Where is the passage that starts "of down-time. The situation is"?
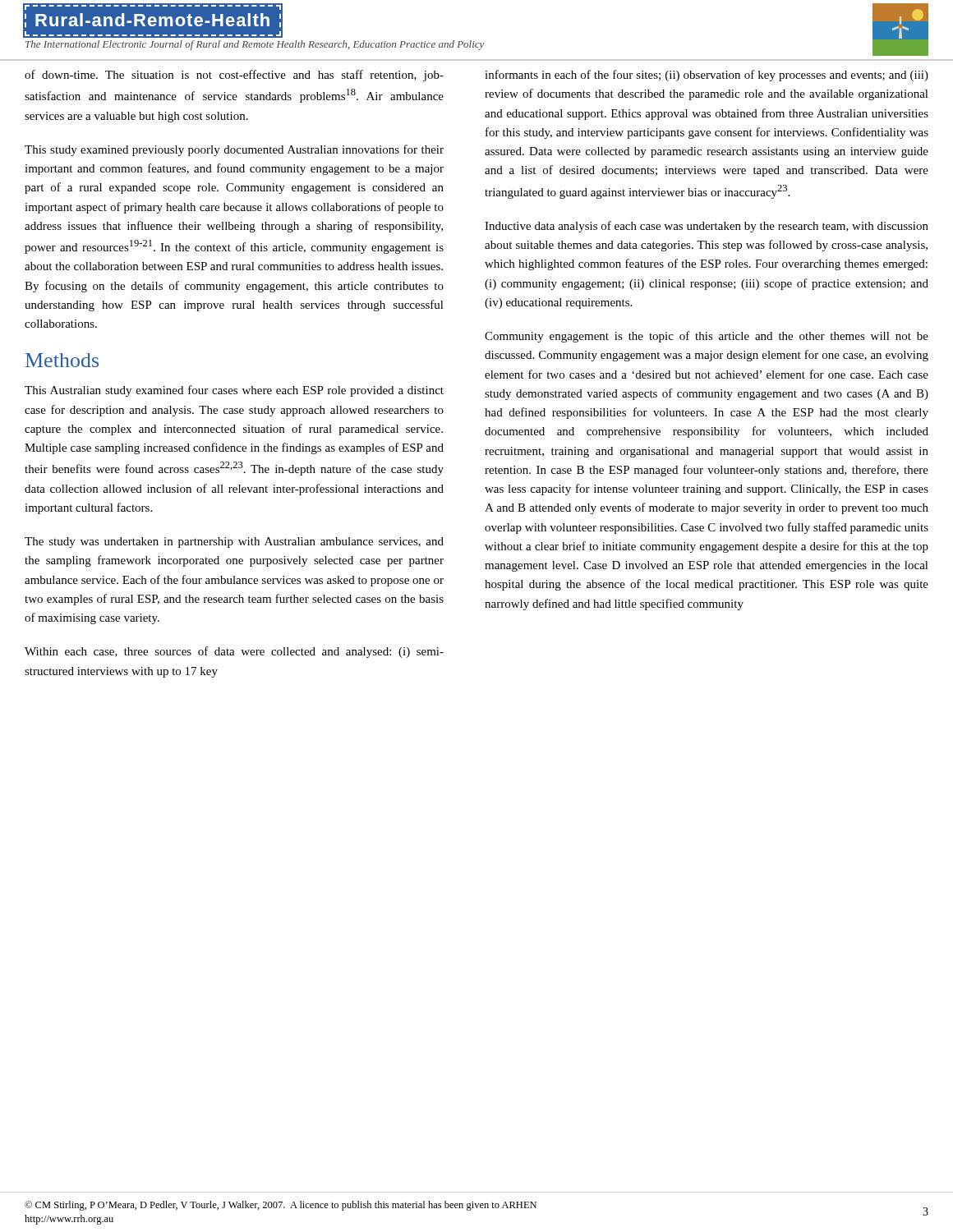This screenshot has width=953, height=1232. [x=234, y=95]
